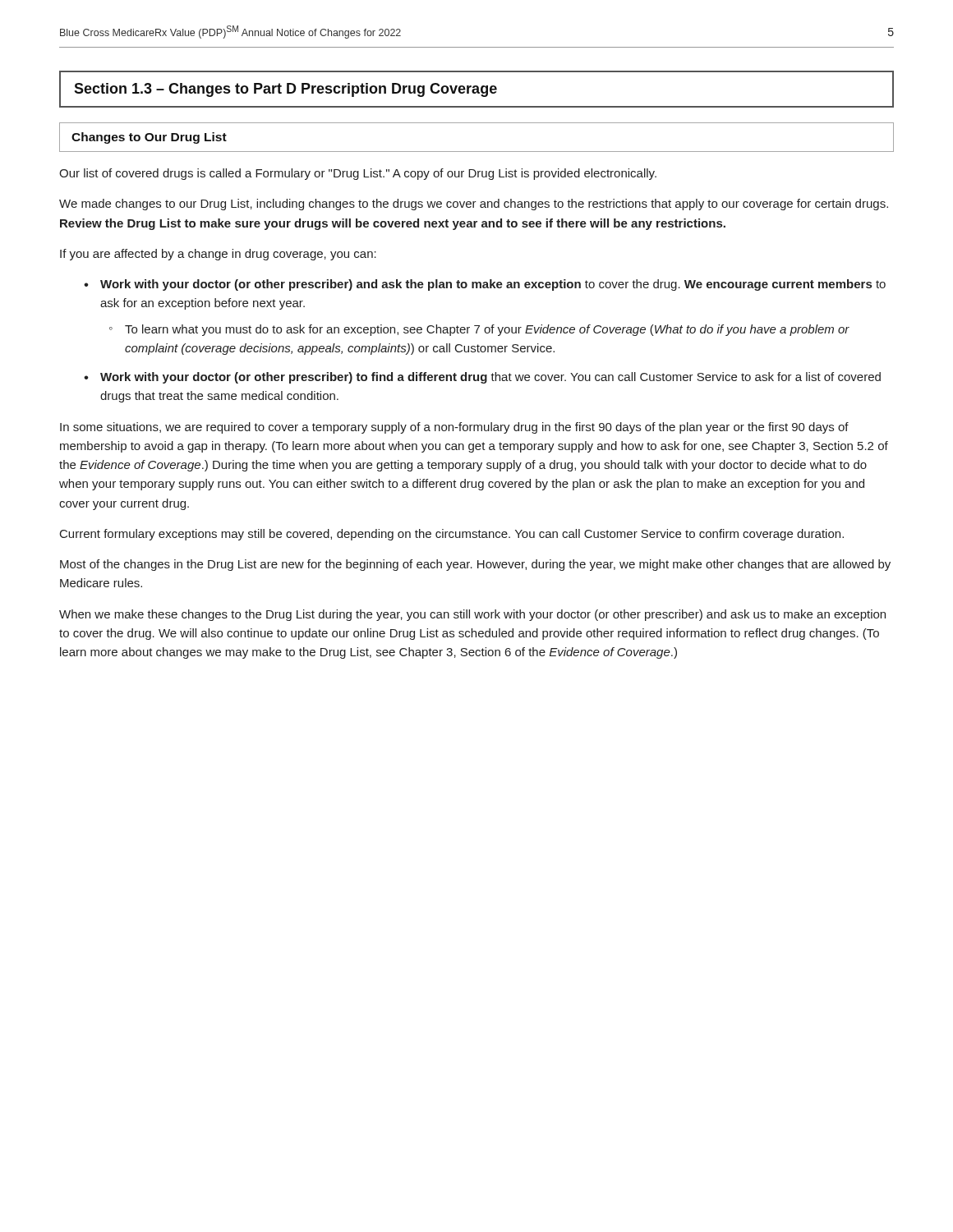Select the text block with the text "Our list of covered drugs is called a"

(358, 173)
